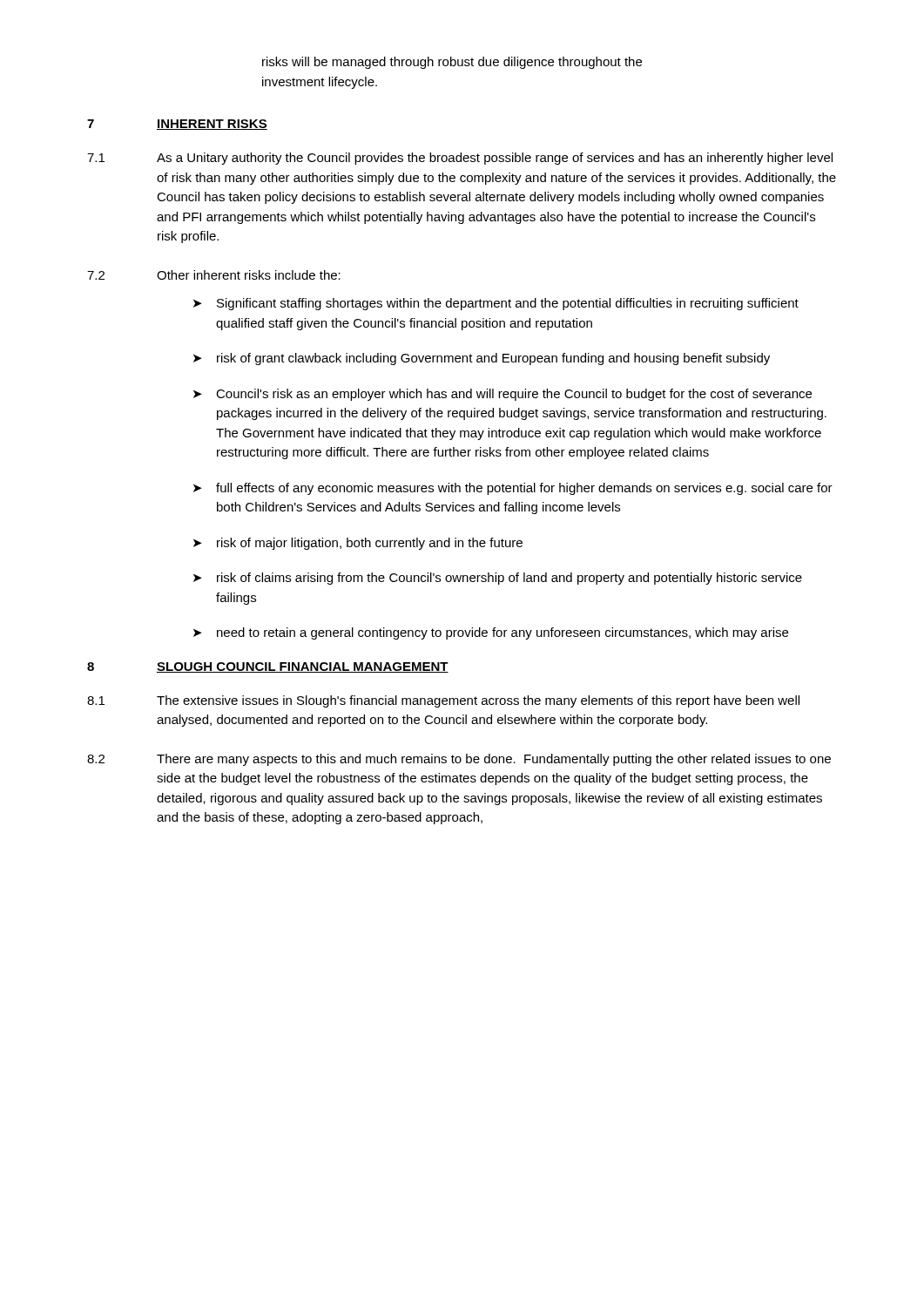This screenshot has width=924, height=1307.
Task: Where is the passage that starts "2 Other inherent risks"?
Action: tap(214, 275)
